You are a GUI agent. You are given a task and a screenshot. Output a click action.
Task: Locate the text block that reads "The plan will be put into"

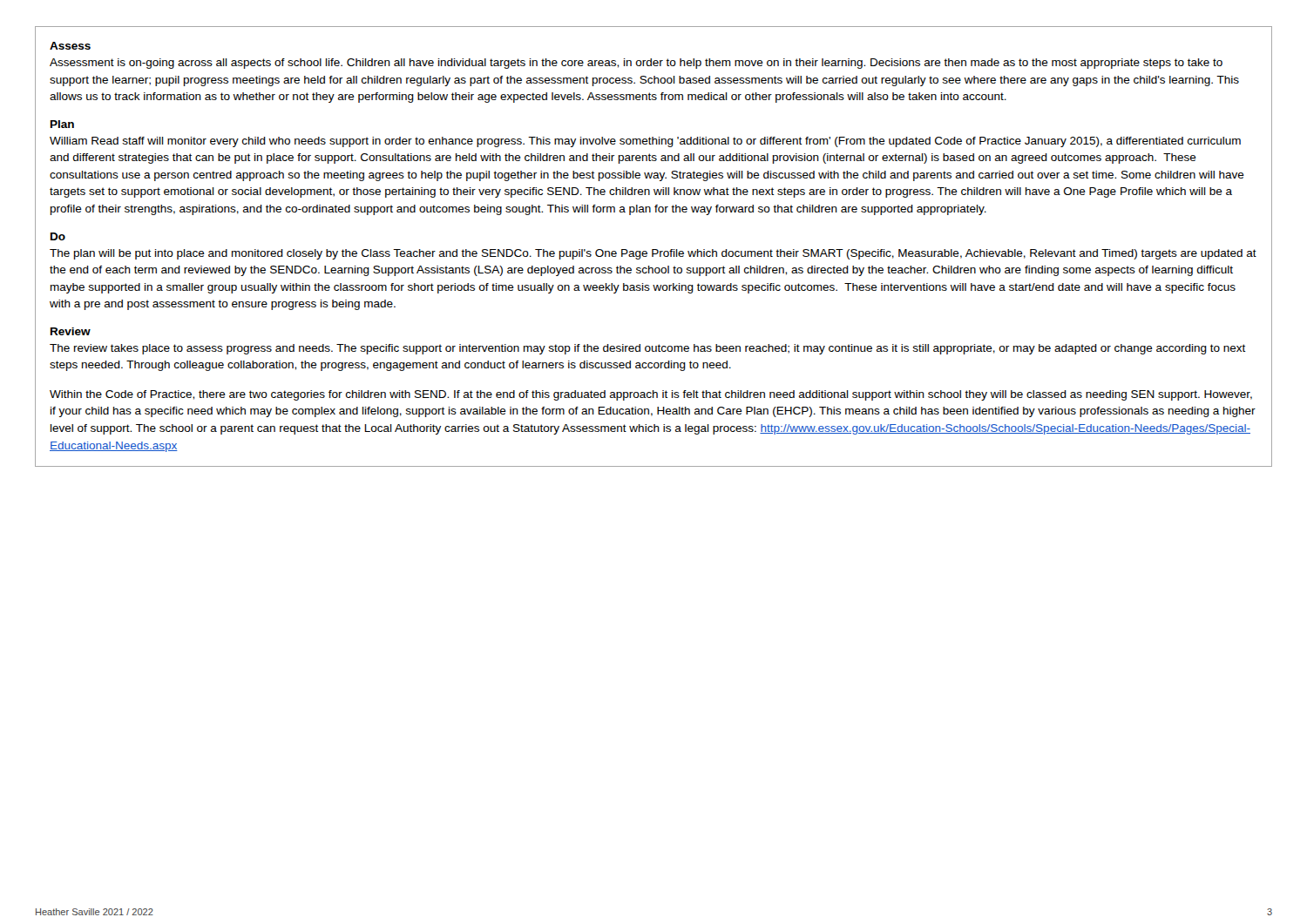pyautogui.click(x=653, y=278)
